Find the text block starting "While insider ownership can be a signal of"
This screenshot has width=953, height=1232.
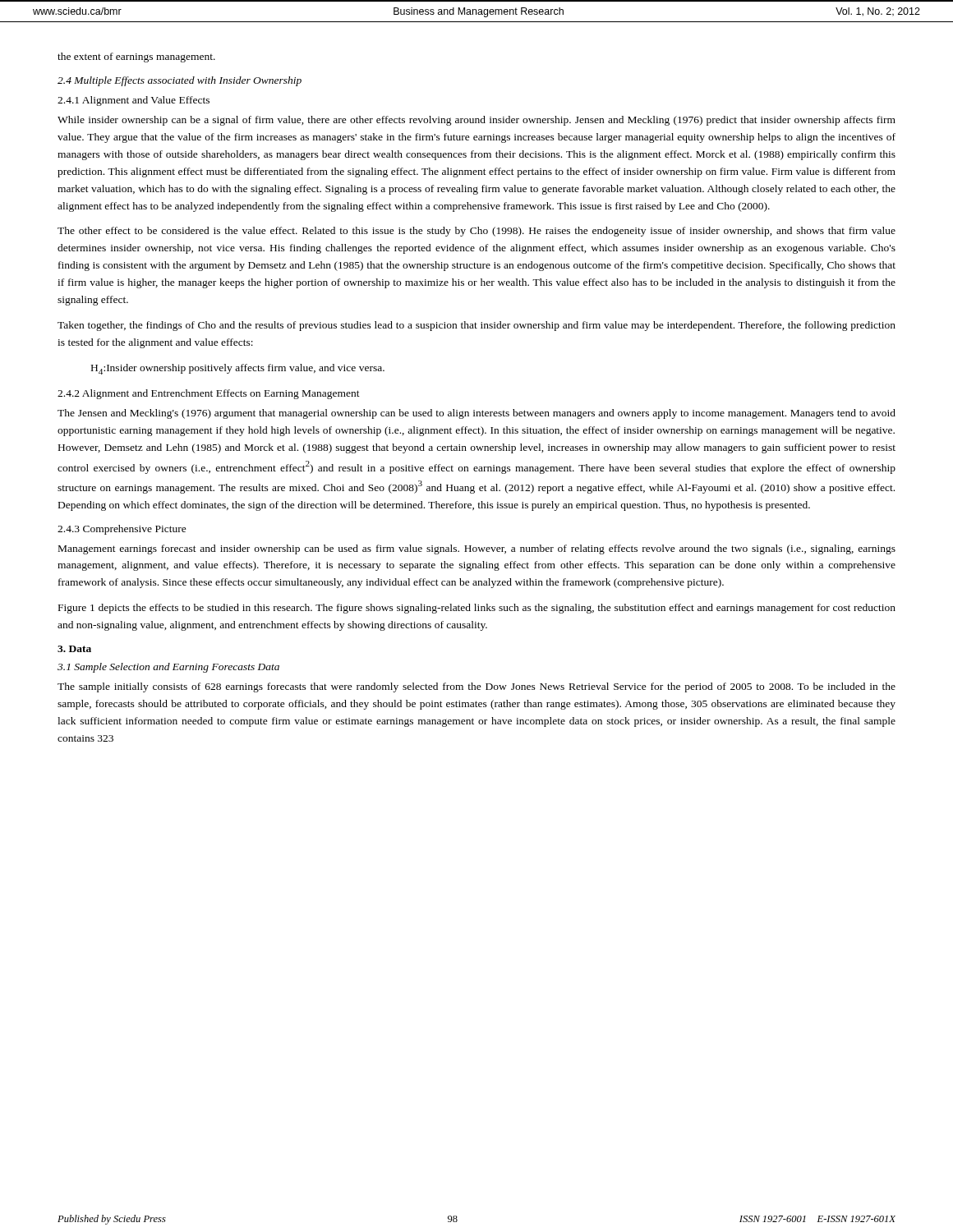476,162
